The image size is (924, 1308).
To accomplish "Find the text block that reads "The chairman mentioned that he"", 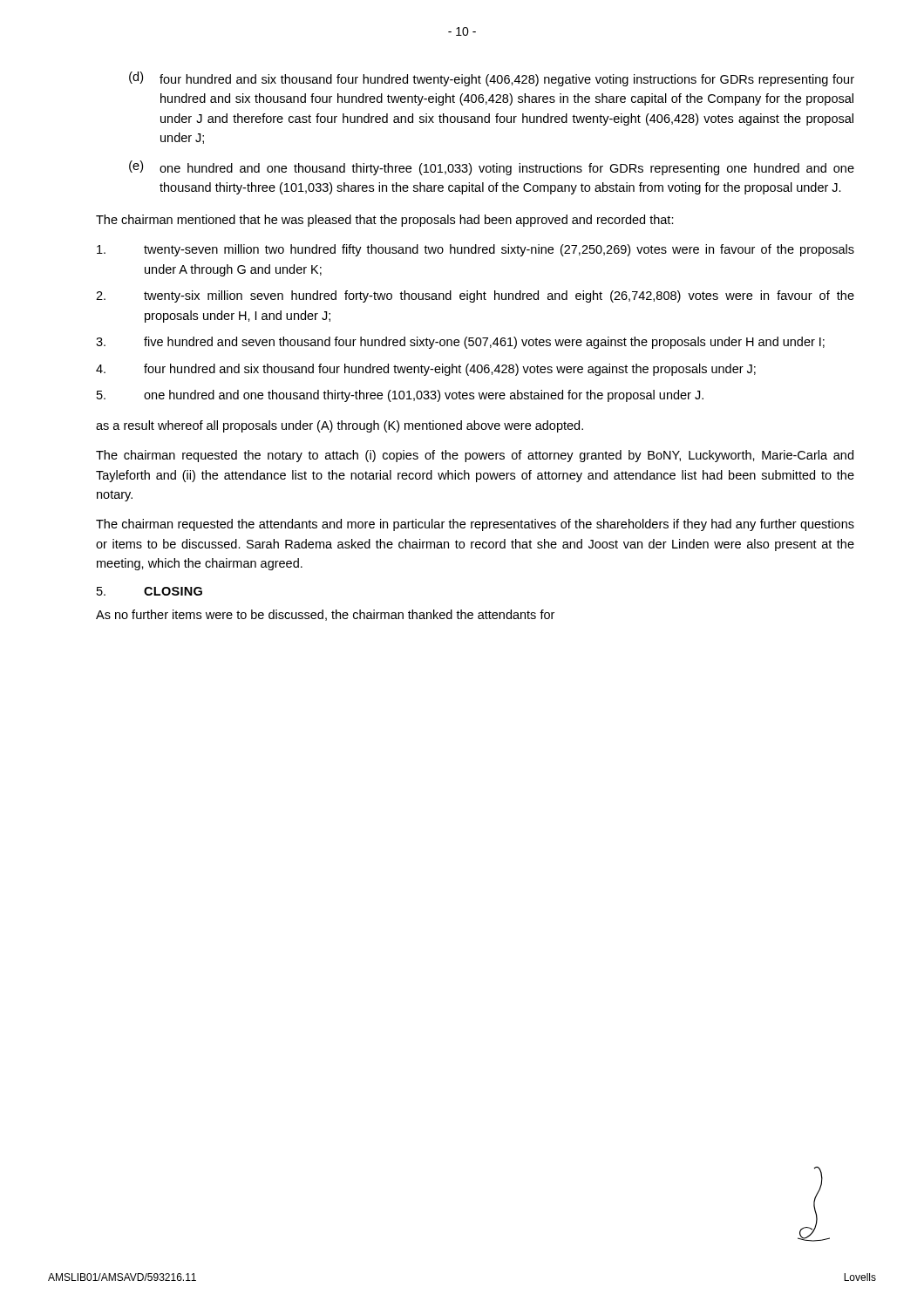I will click(385, 220).
